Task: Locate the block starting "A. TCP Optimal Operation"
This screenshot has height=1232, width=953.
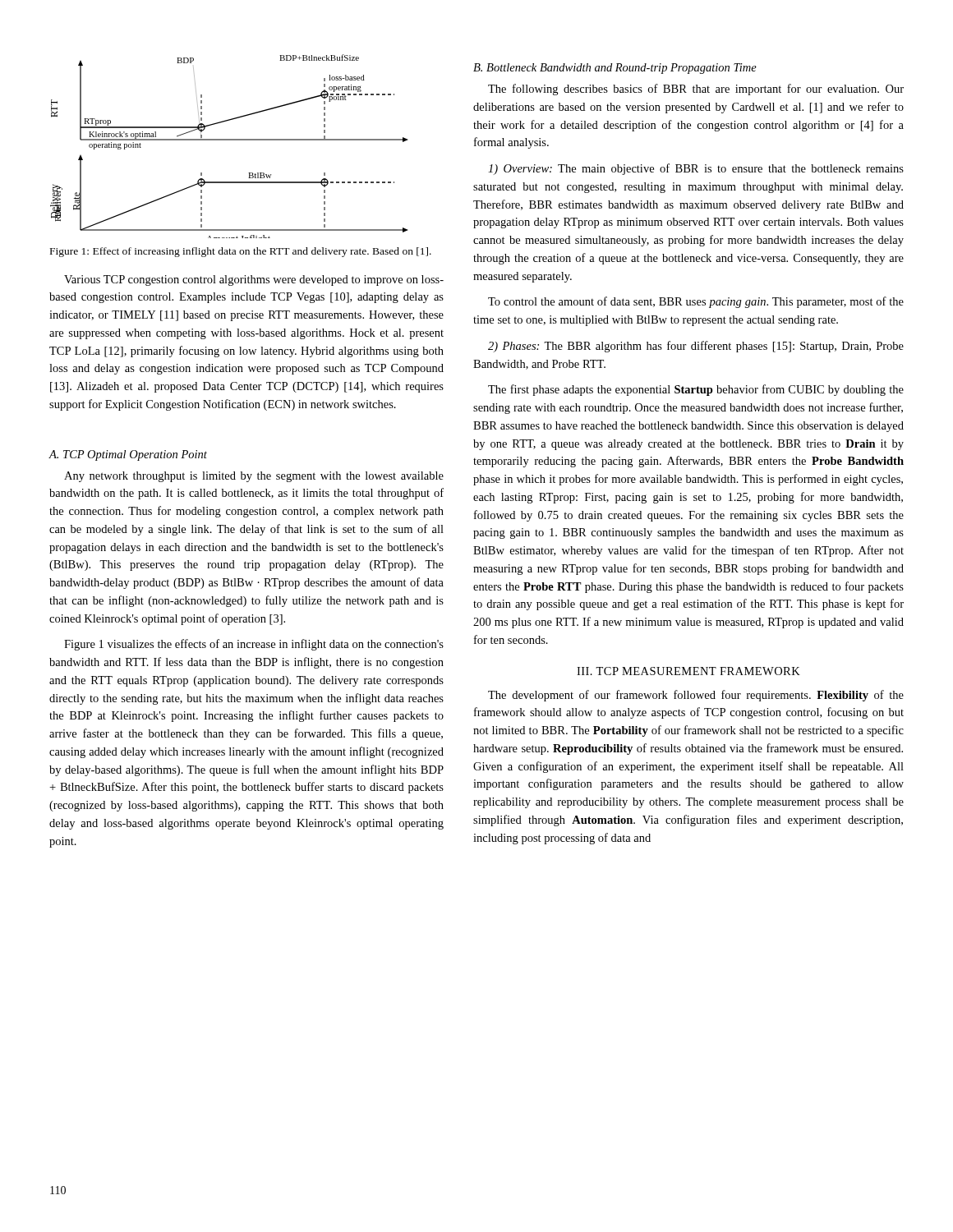Action: click(128, 454)
